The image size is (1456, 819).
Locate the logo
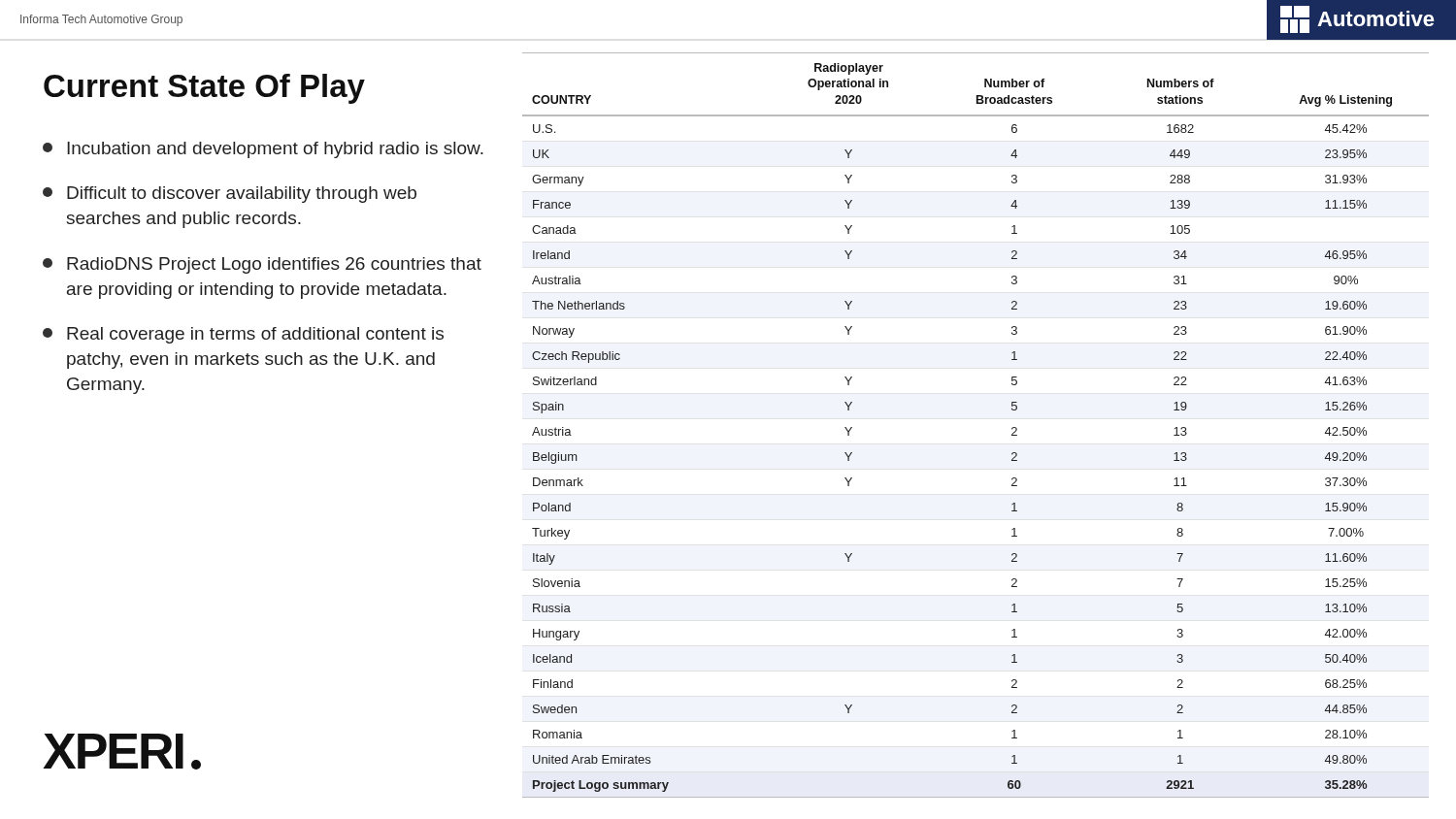tap(264, 761)
